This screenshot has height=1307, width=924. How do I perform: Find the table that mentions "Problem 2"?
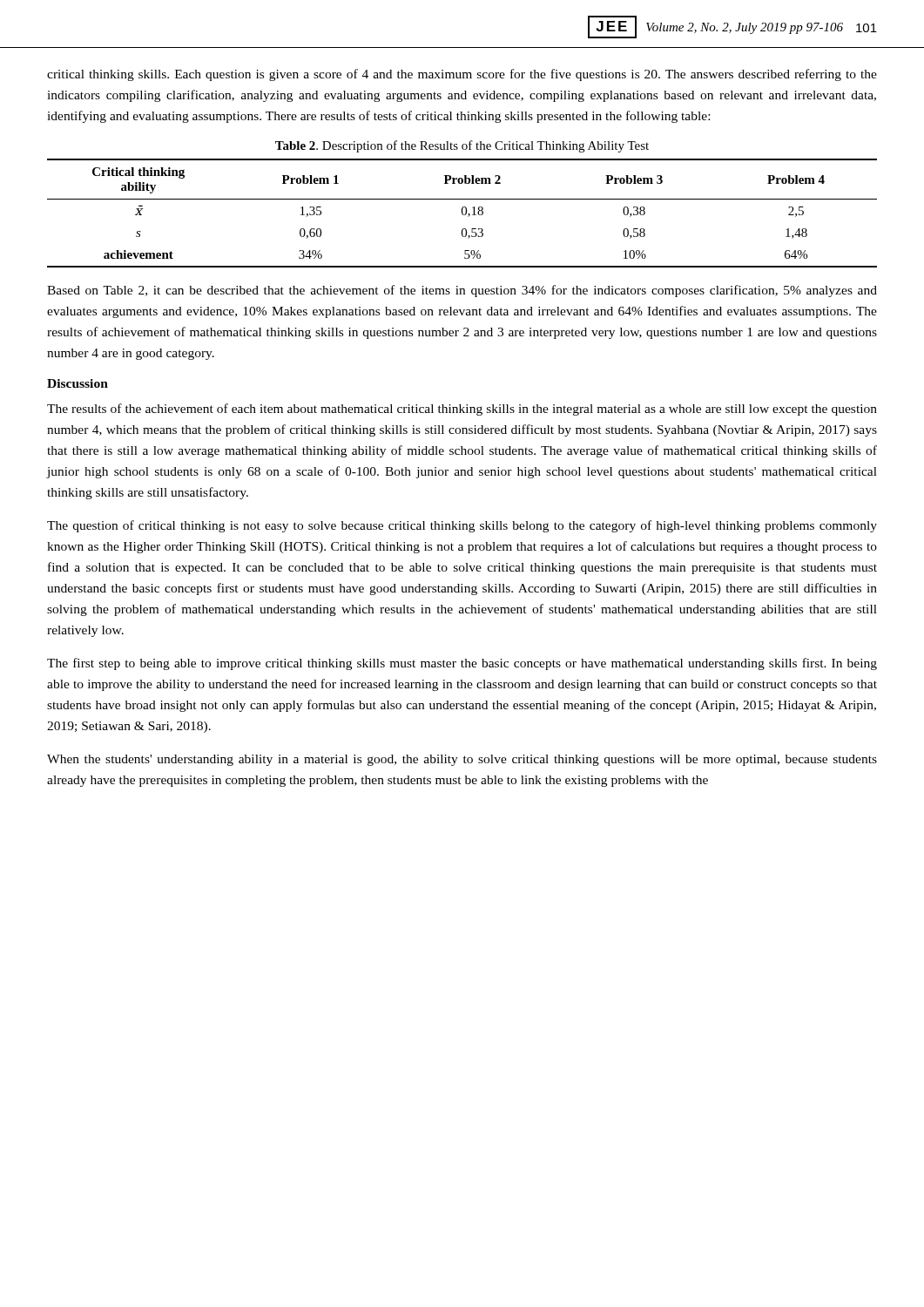tap(462, 213)
